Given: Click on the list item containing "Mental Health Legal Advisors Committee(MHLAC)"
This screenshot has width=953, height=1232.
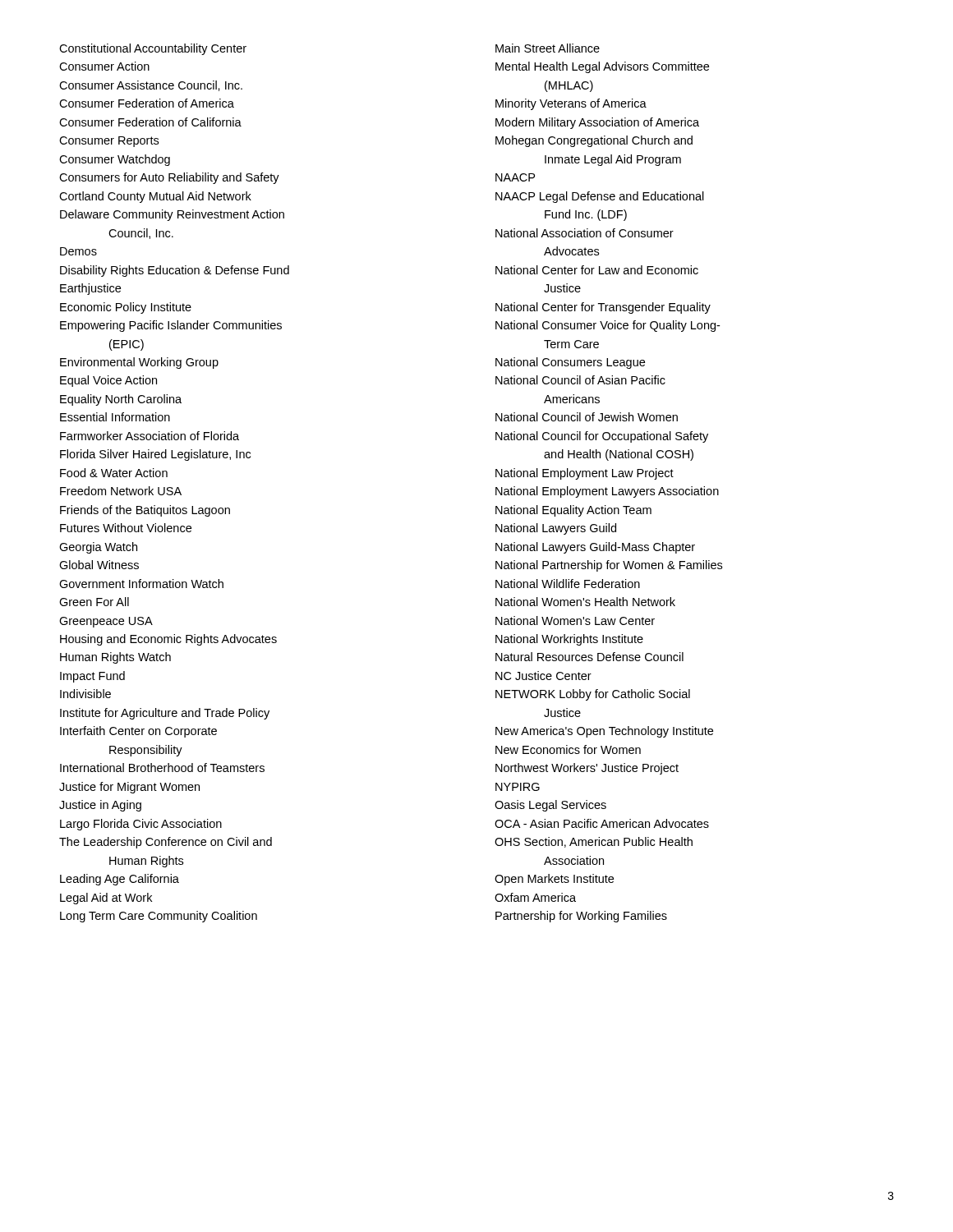Looking at the screenshot, I should [x=696, y=76].
